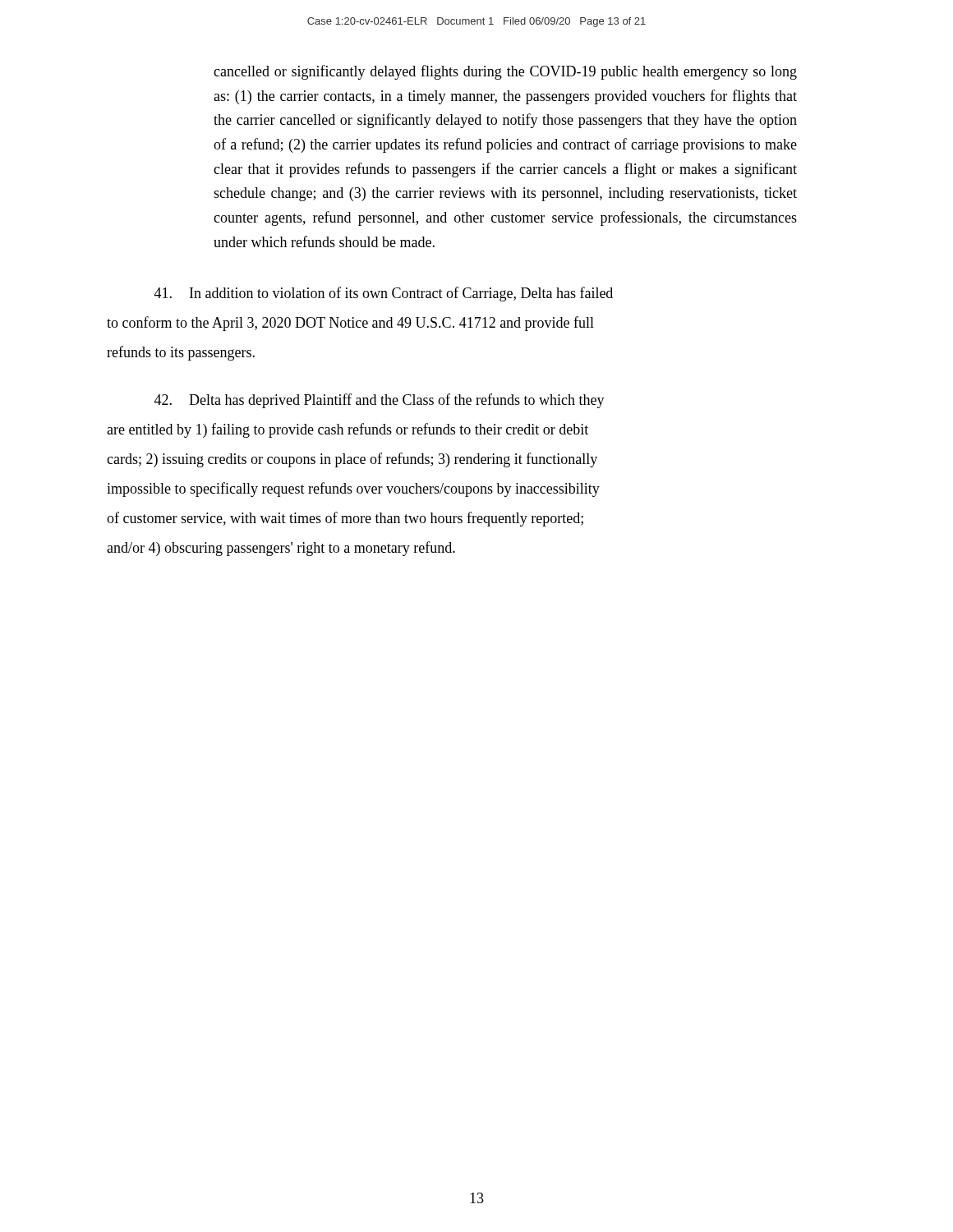Viewport: 953px width, 1232px height.
Task: Point to the block beginning "cancelled or significantly delayed flights during the COVID-19"
Action: [x=505, y=157]
